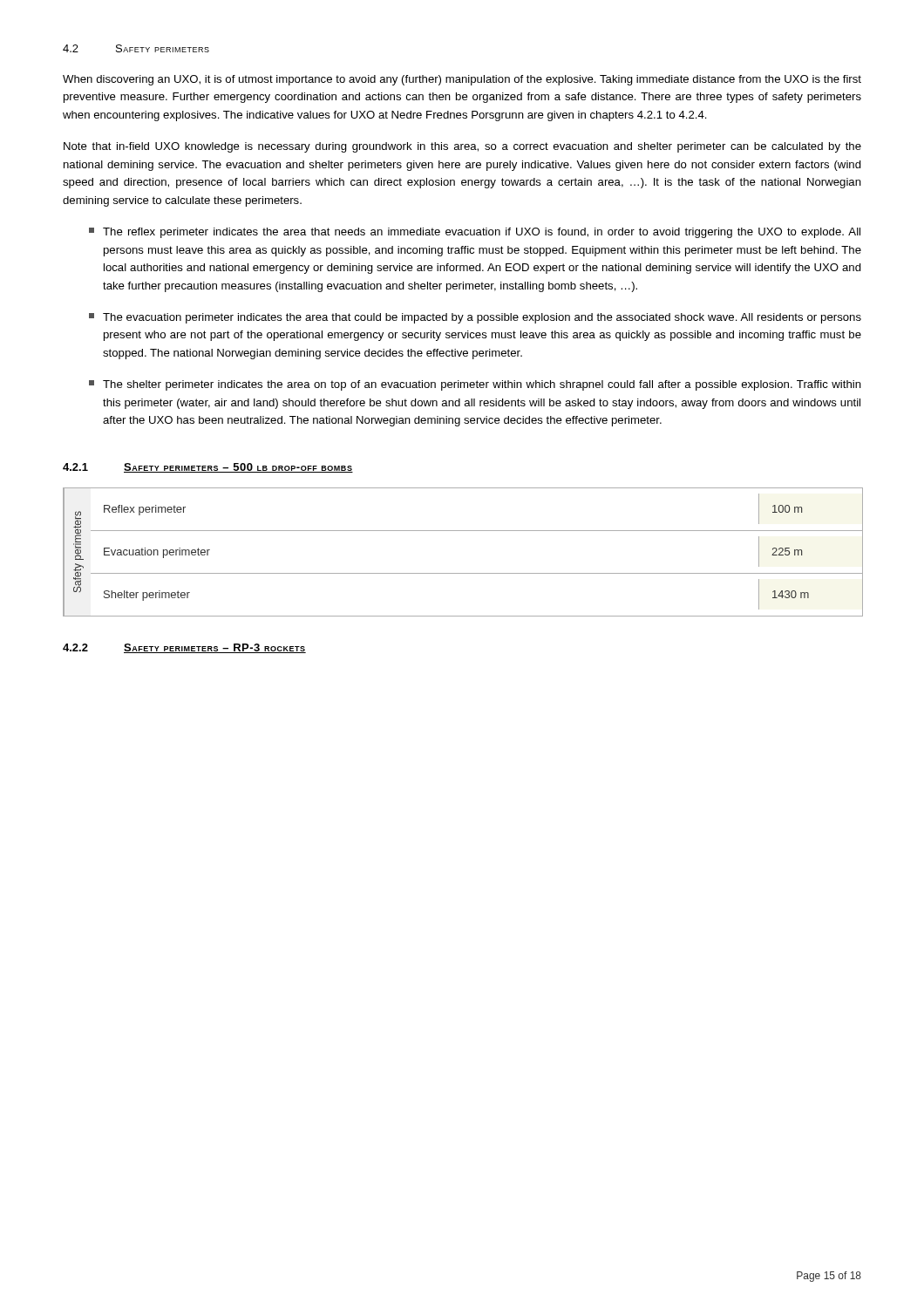
Task: Navigate to the element starting "The reflex perimeter indicates"
Action: coord(475,259)
